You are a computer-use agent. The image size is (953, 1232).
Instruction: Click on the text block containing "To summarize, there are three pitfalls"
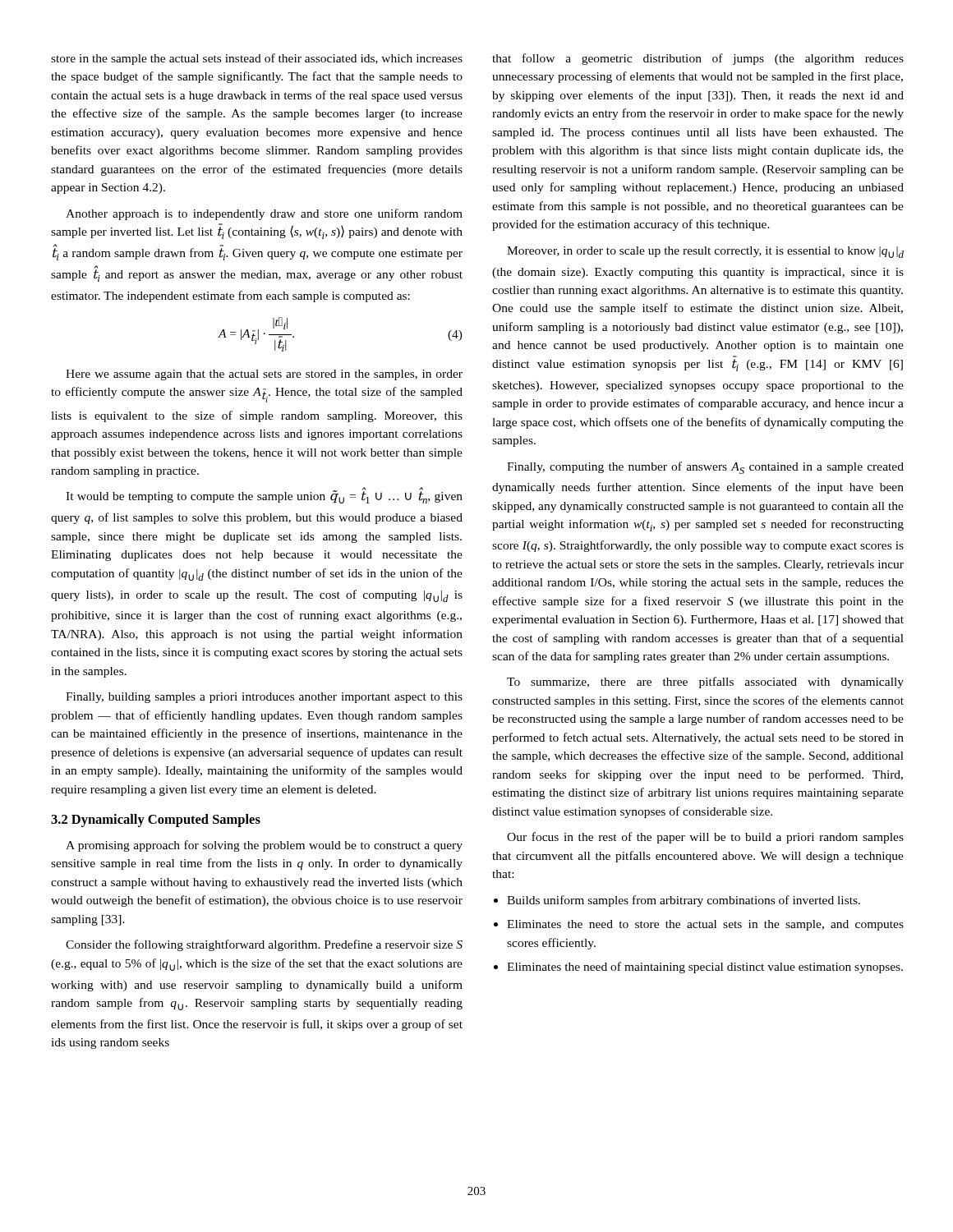(x=698, y=747)
